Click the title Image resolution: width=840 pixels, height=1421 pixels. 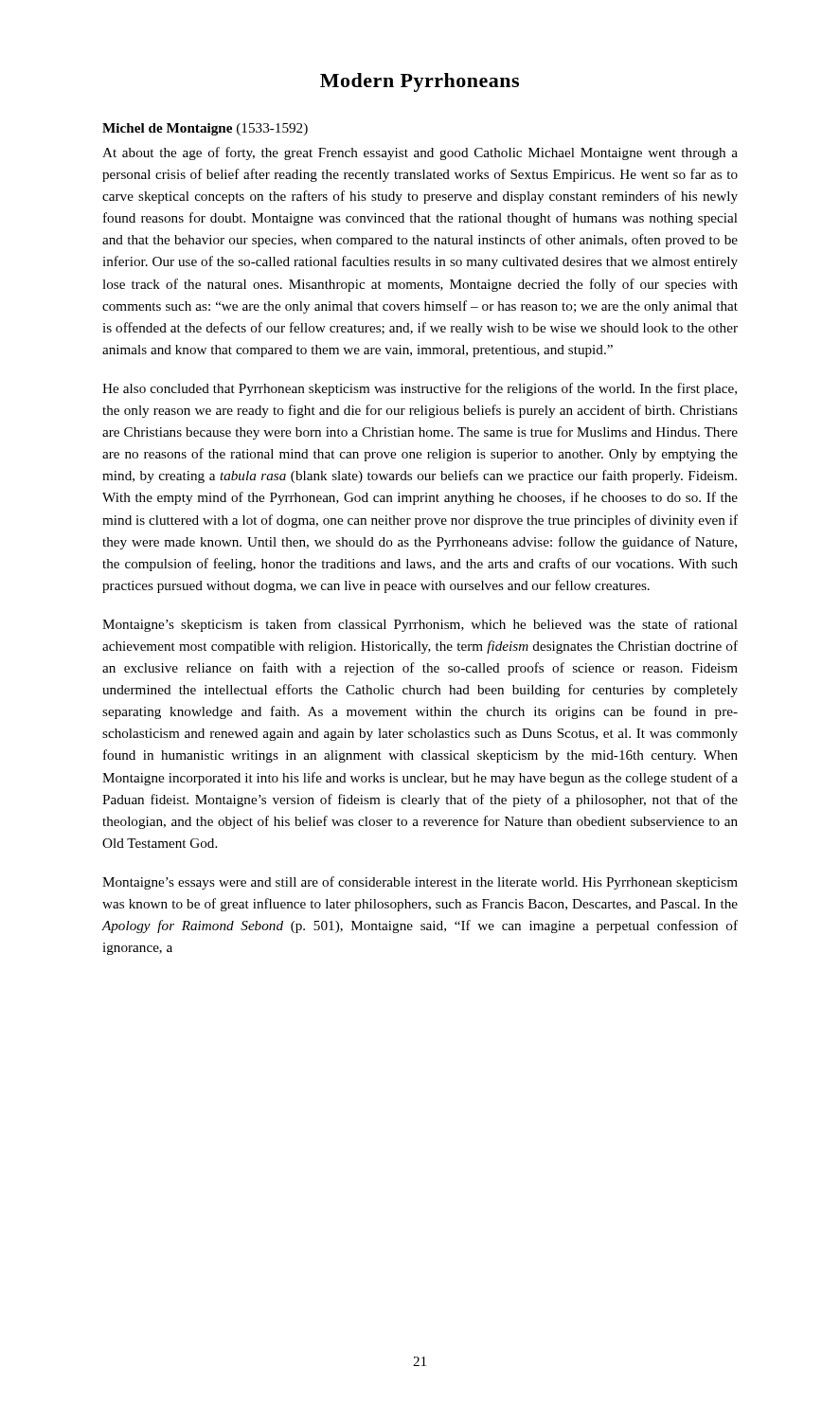[420, 80]
